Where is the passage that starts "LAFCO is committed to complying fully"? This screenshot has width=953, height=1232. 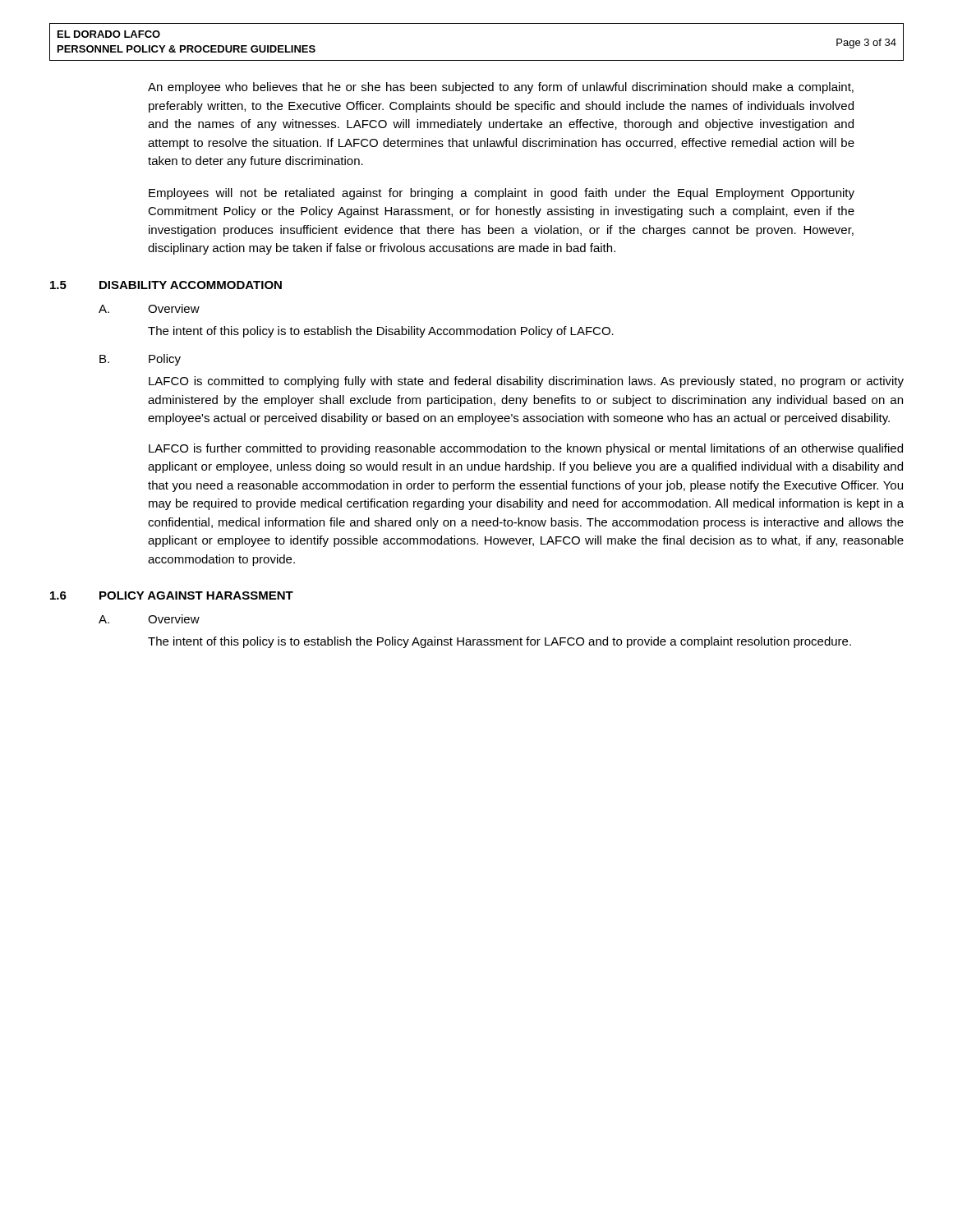tap(526, 399)
